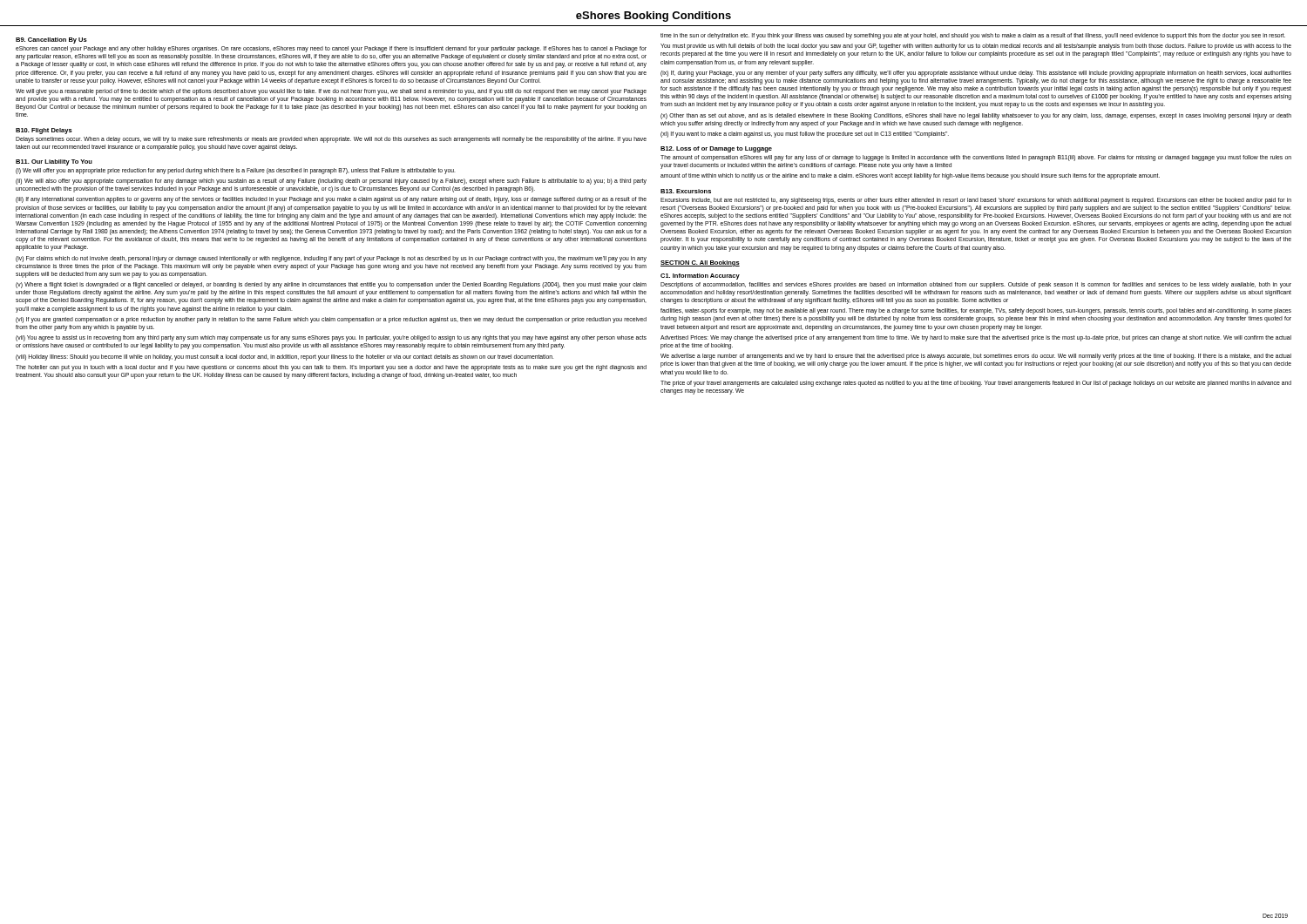Click on the text block that reads "Delays sometimes occur. When a"

pyautogui.click(x=331, y=142)
